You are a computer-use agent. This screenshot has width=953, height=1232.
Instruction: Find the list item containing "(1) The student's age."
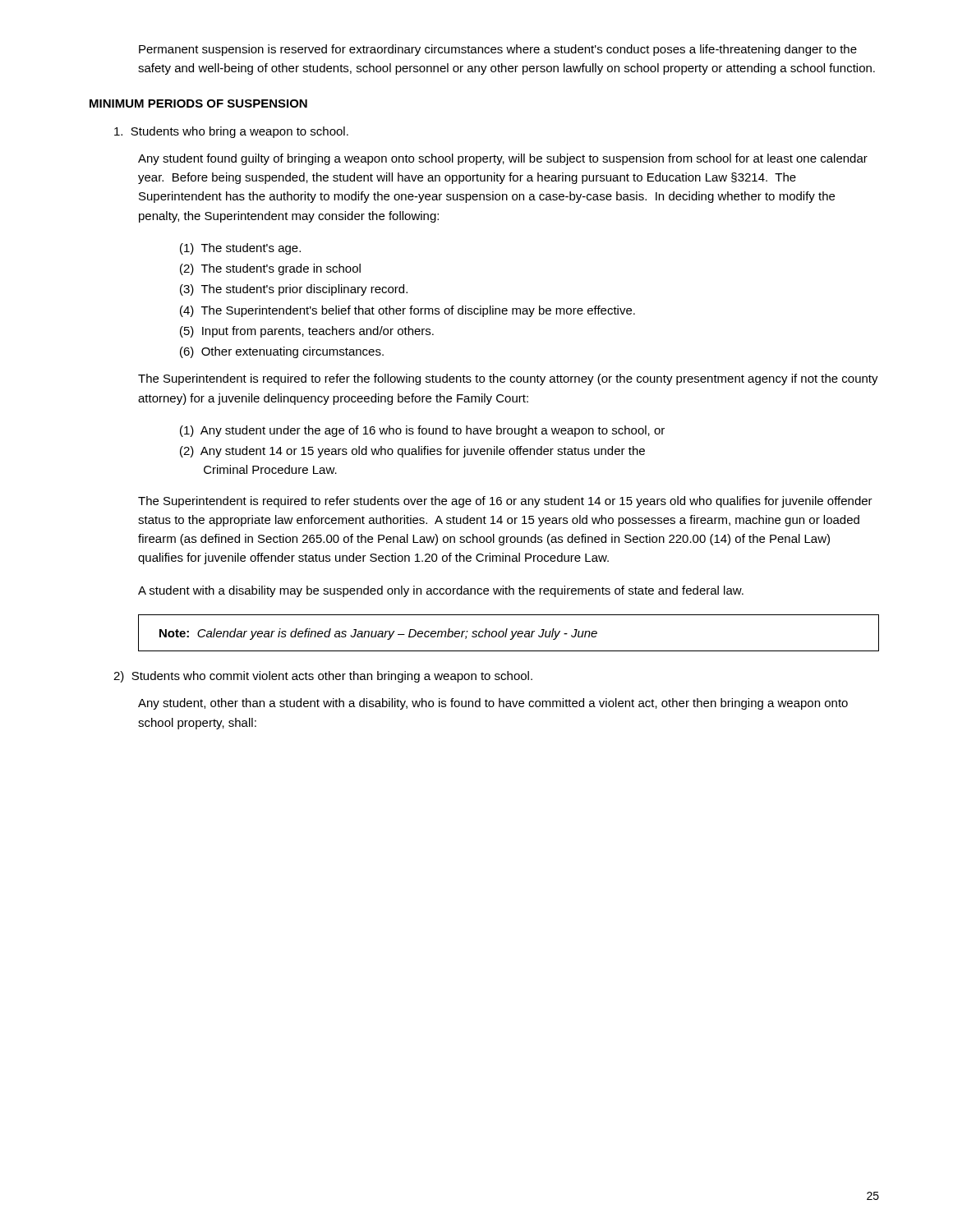[x=240, y=247]
